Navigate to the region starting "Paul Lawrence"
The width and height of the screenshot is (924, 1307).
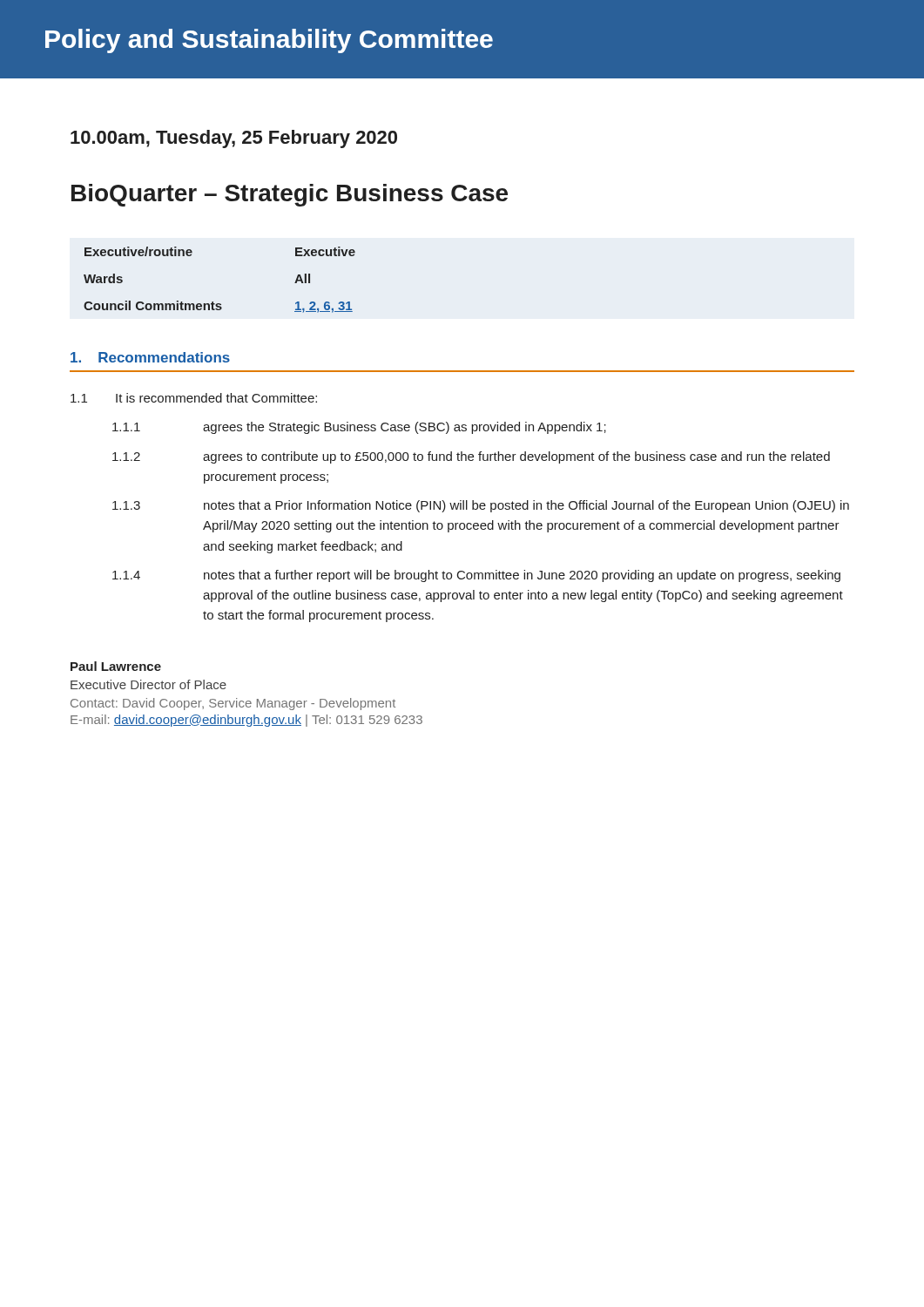(x=115, y=666)
